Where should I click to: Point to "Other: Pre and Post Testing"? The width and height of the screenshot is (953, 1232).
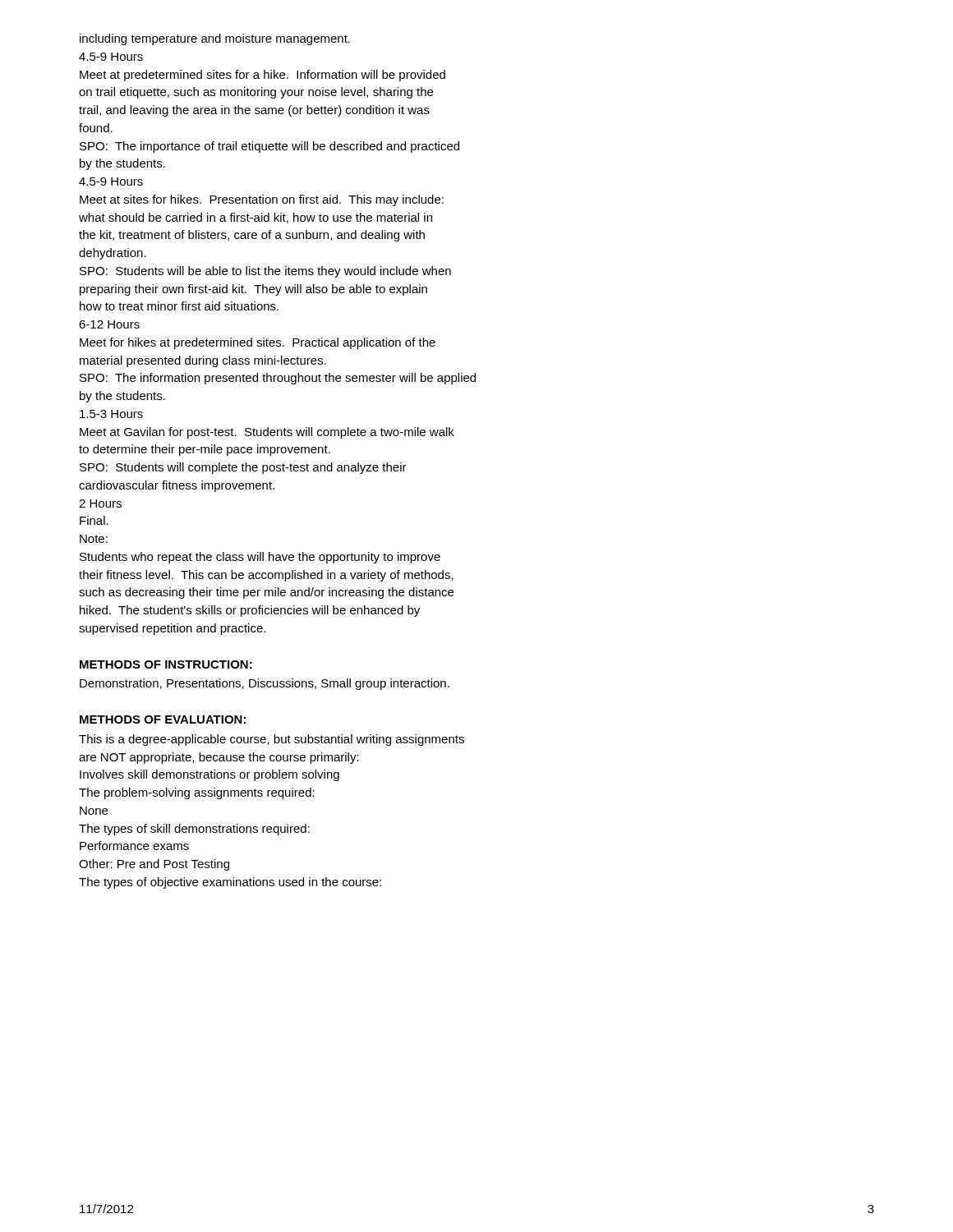(x=154, y=864)
